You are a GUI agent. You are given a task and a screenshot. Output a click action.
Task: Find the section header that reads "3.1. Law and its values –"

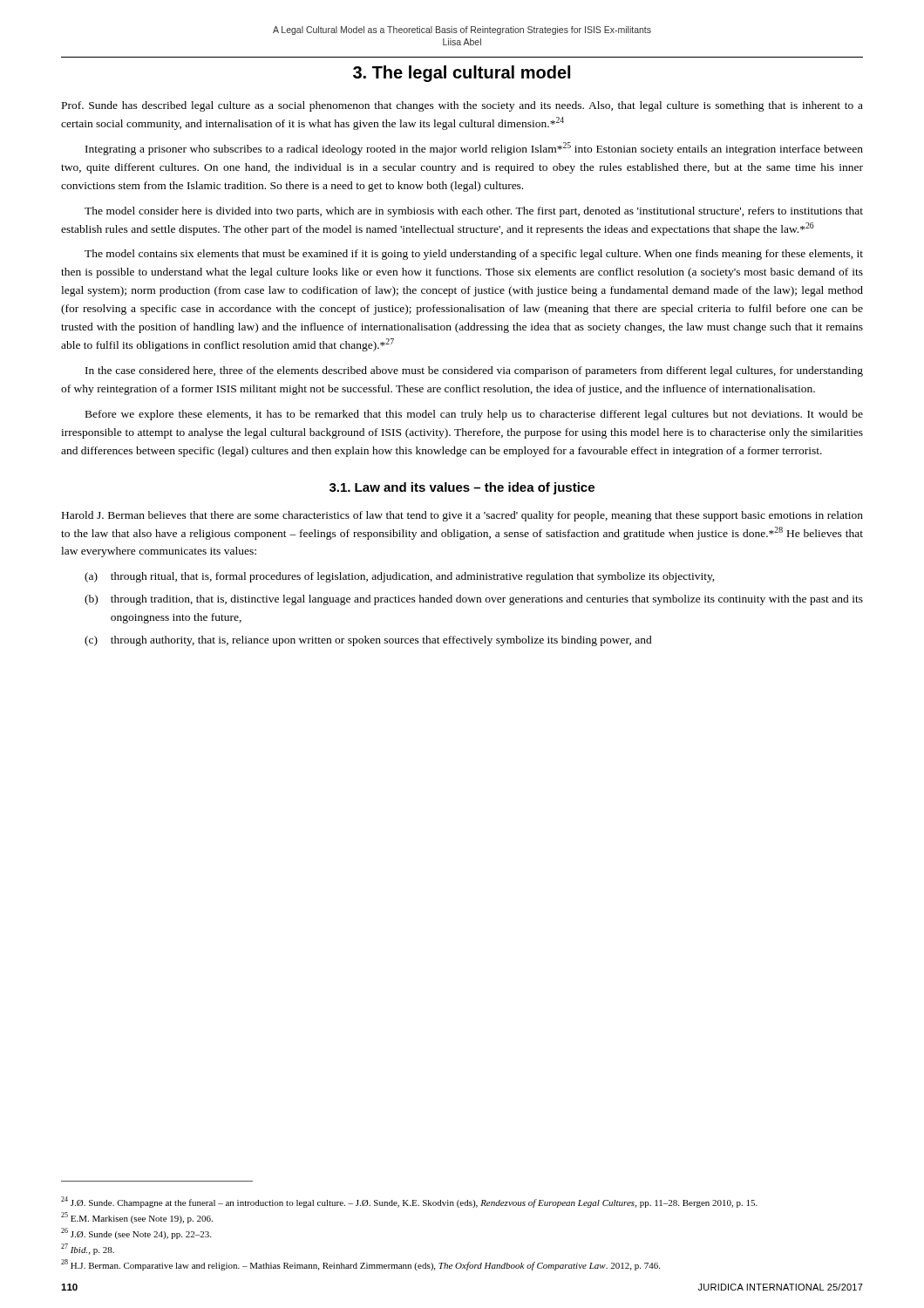462,487
